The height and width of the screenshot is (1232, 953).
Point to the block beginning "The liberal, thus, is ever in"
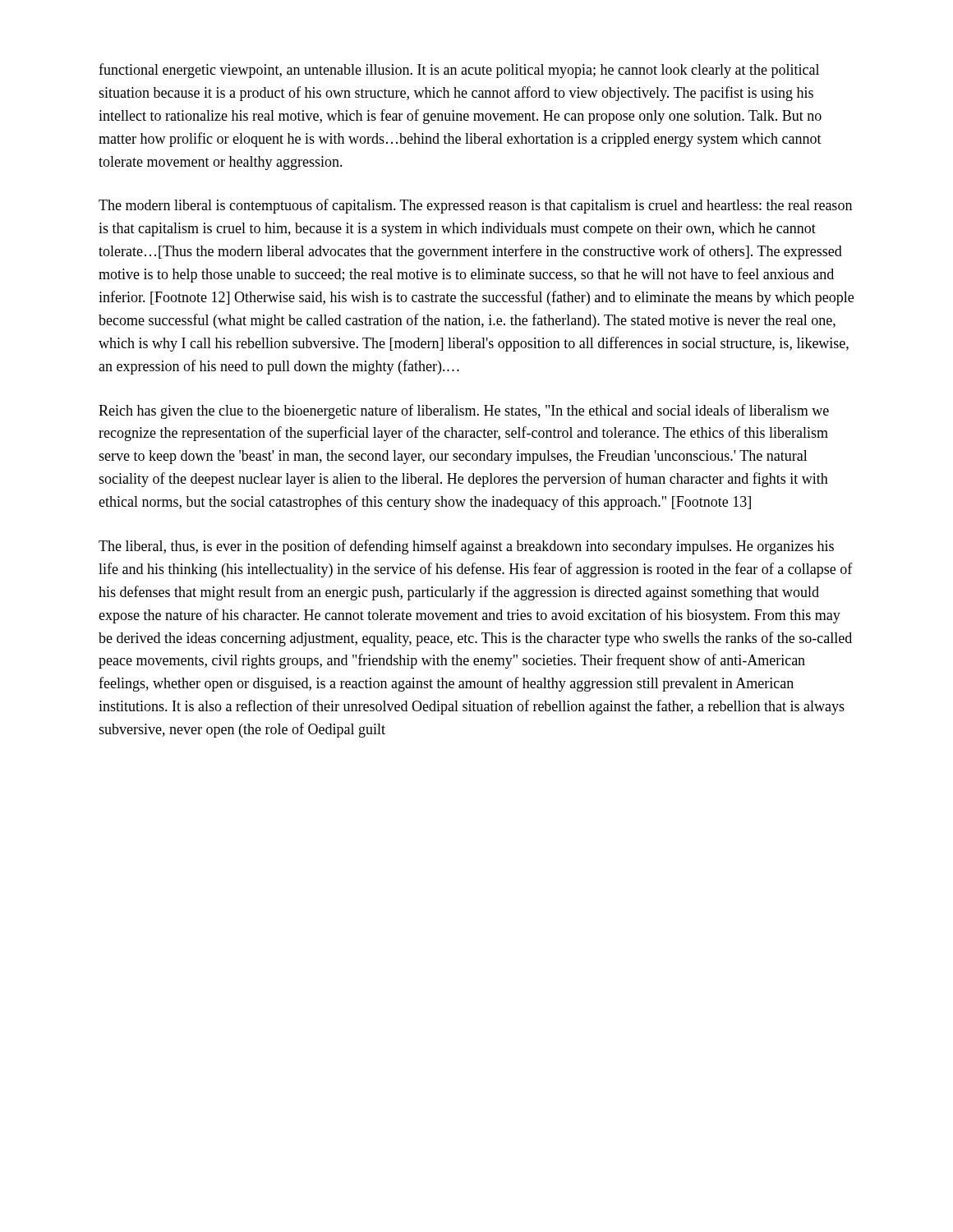point(475,638)
